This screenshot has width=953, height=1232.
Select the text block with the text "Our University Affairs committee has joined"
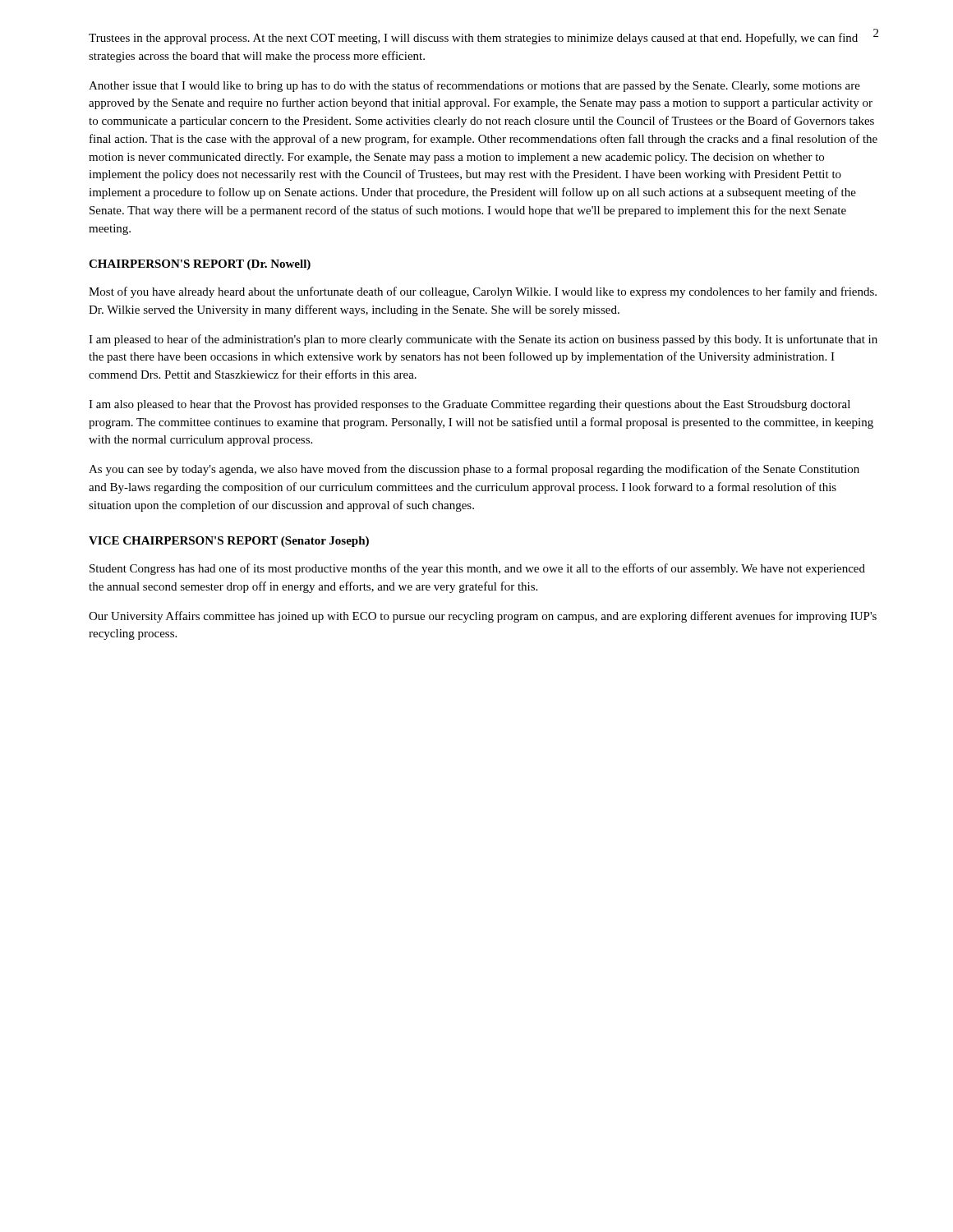click(483, 625)
